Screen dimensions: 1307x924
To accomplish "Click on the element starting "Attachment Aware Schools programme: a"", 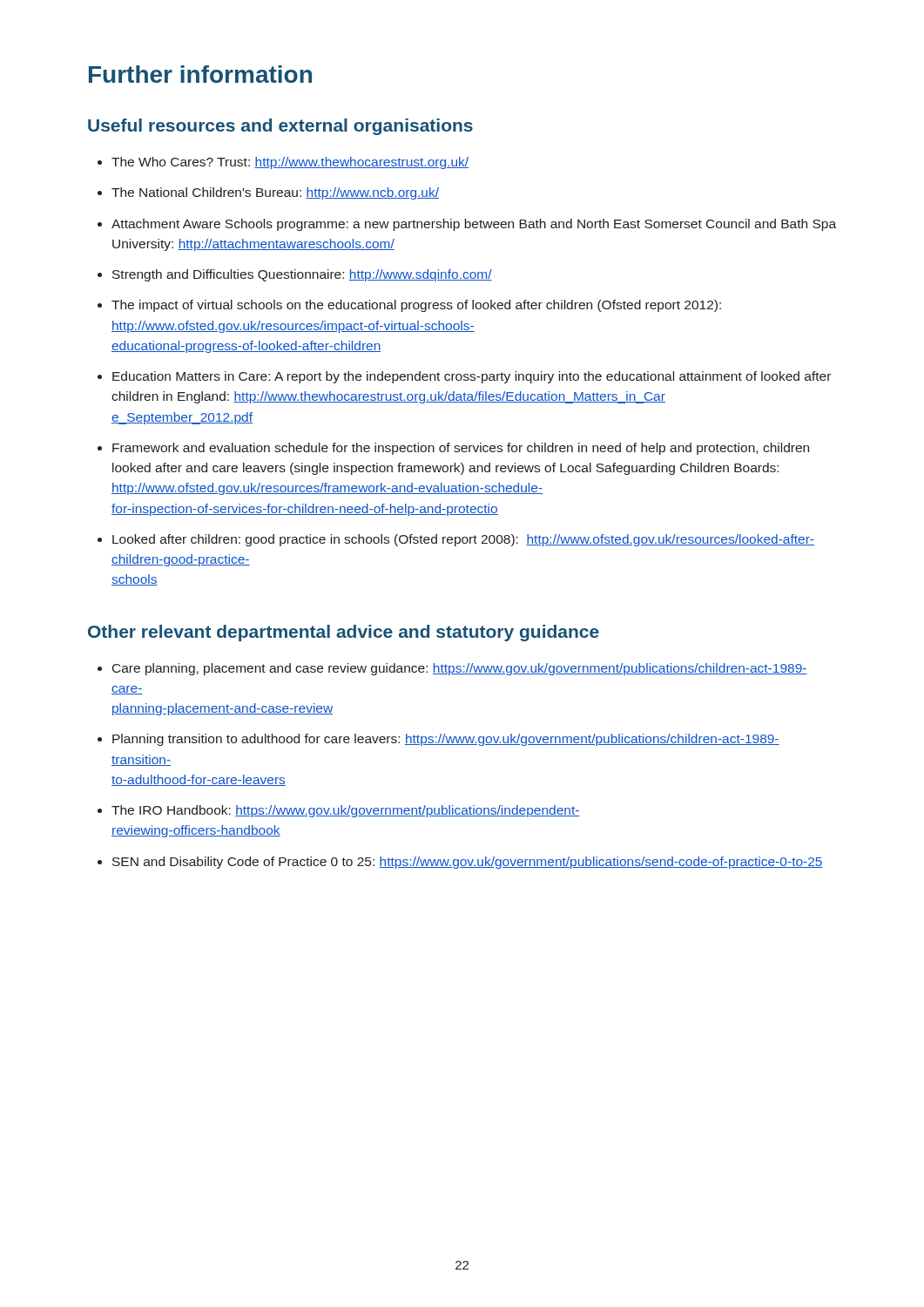I will 474,233.
